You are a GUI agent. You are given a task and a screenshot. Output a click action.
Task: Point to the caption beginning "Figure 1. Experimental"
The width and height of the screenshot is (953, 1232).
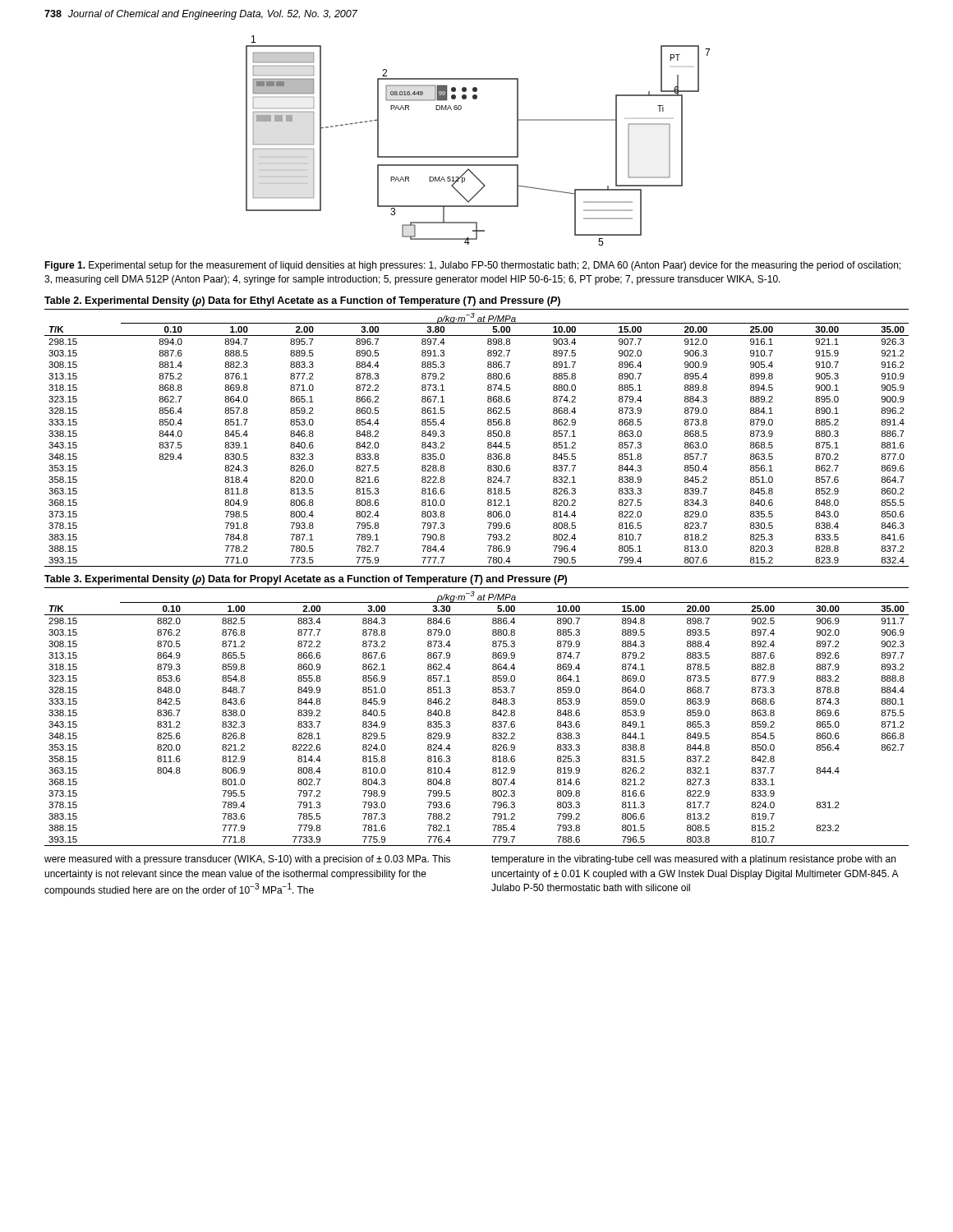point(473,272)
